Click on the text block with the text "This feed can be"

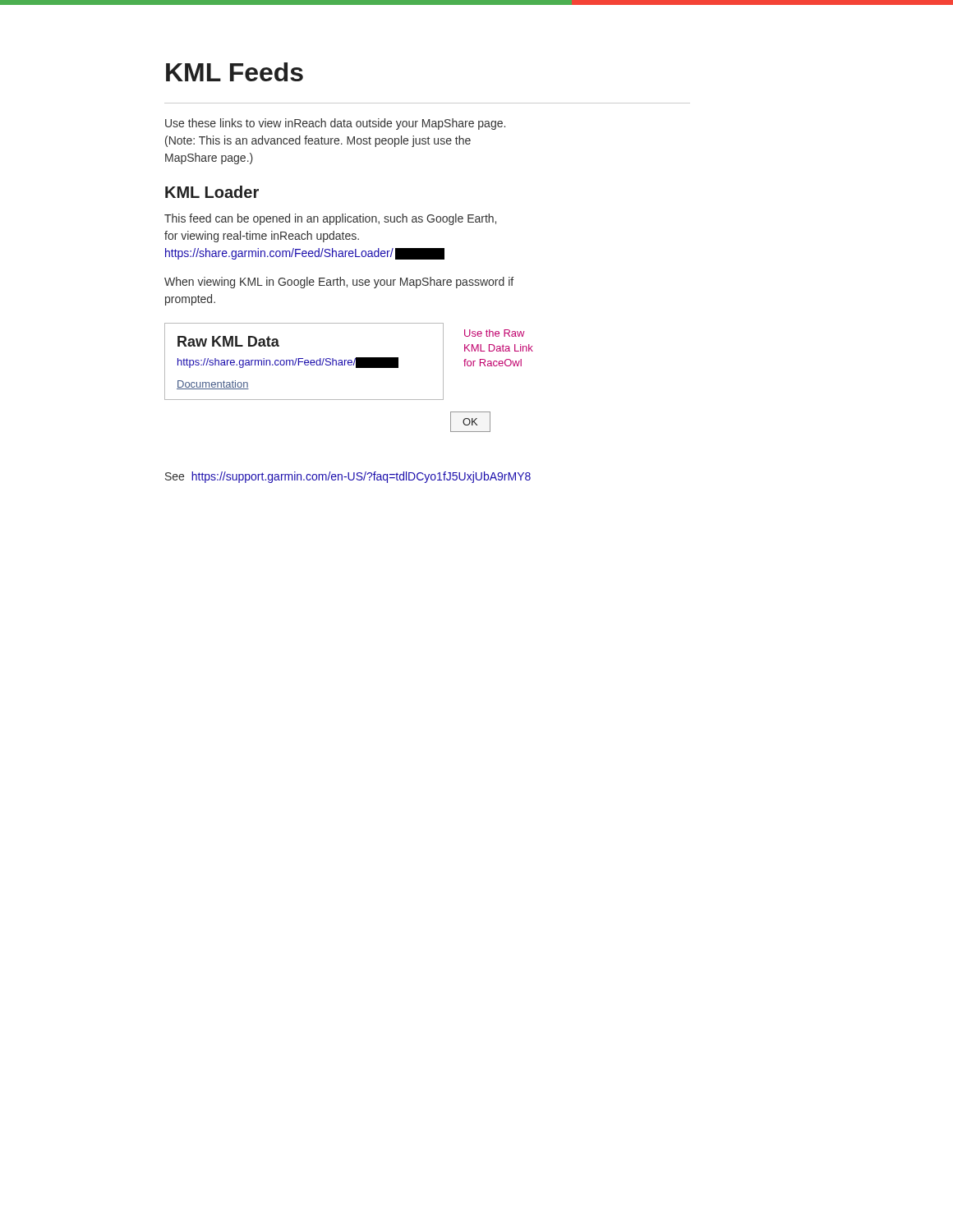click(331, 236)
